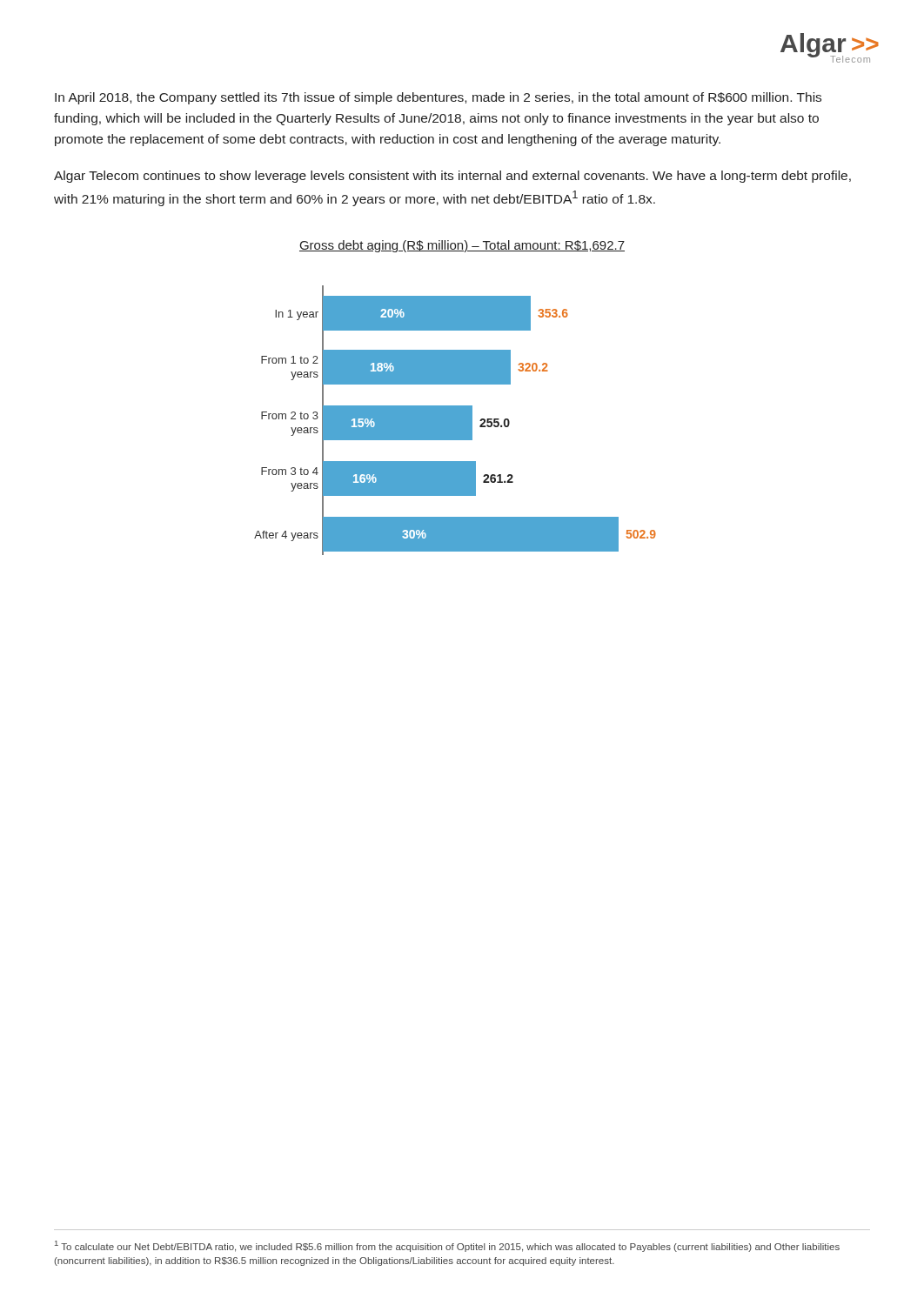Click on the caption with the text "Gross debt aging (R$ million)"
Viewport: 924px width, 1305px height.
pyautogui.click(x=462, y=245)
